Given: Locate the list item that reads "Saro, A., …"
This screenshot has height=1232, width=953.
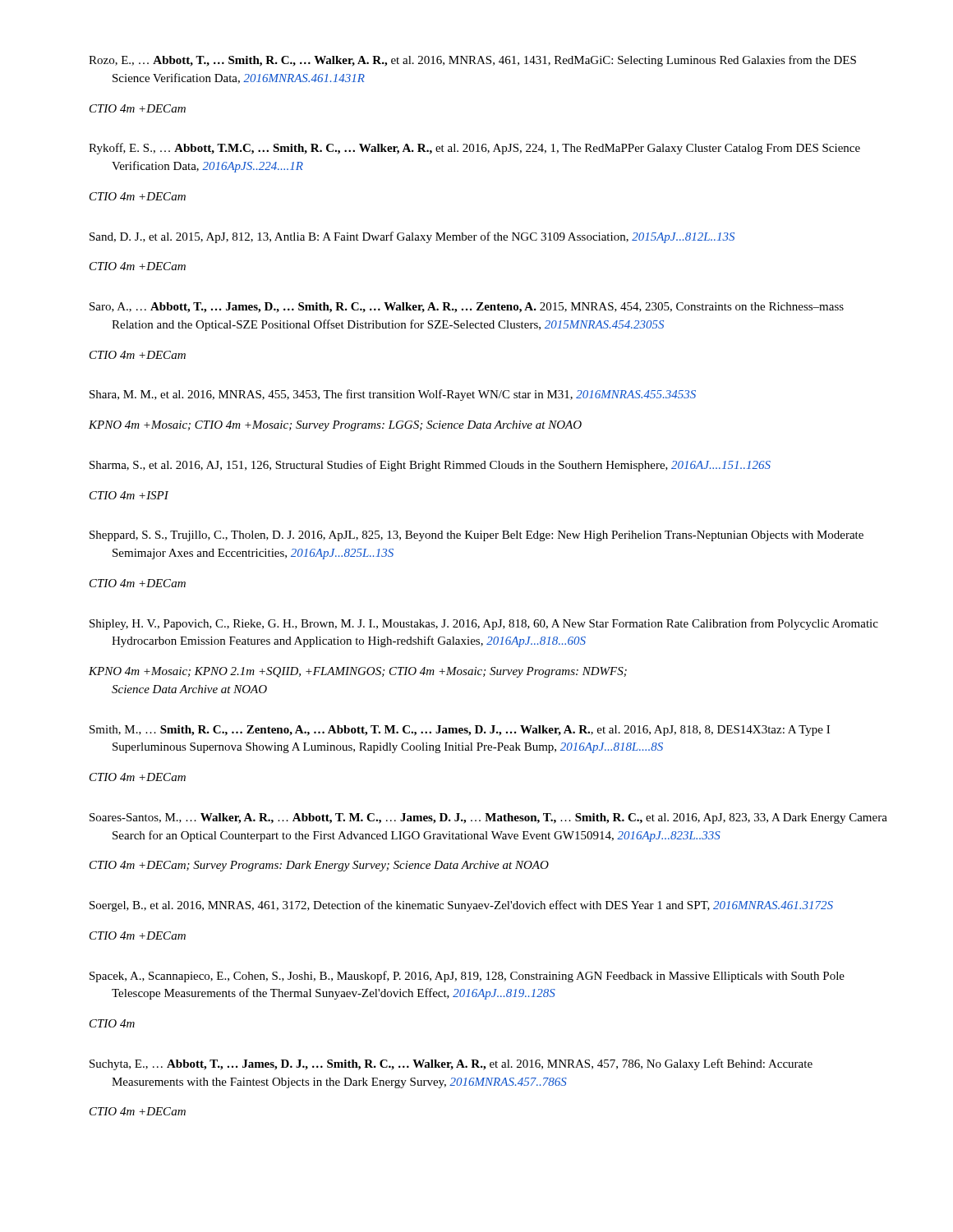Looking at the screenshot, I should pos(476,325).
